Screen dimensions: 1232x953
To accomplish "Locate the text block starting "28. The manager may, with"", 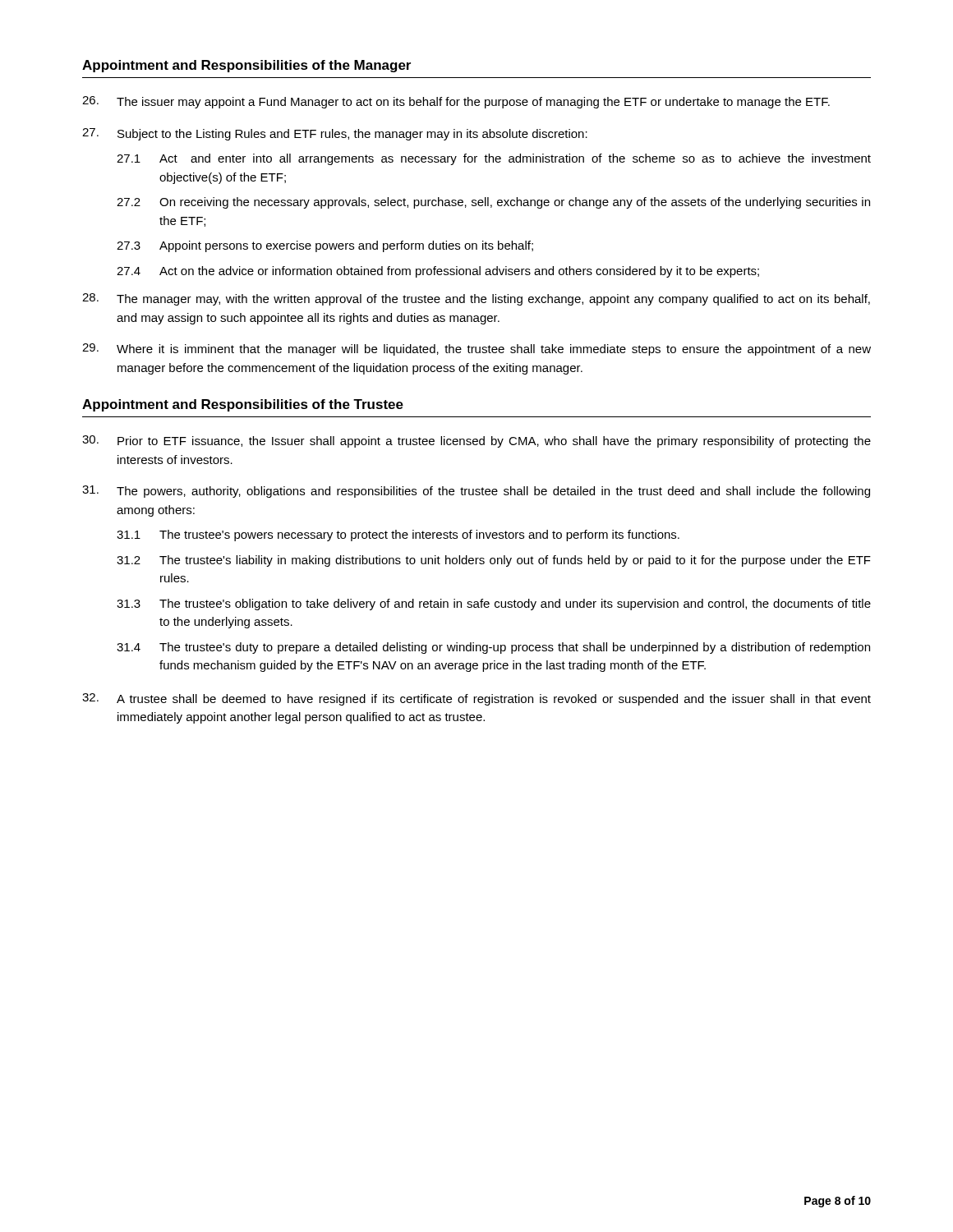I will point(476,308).
